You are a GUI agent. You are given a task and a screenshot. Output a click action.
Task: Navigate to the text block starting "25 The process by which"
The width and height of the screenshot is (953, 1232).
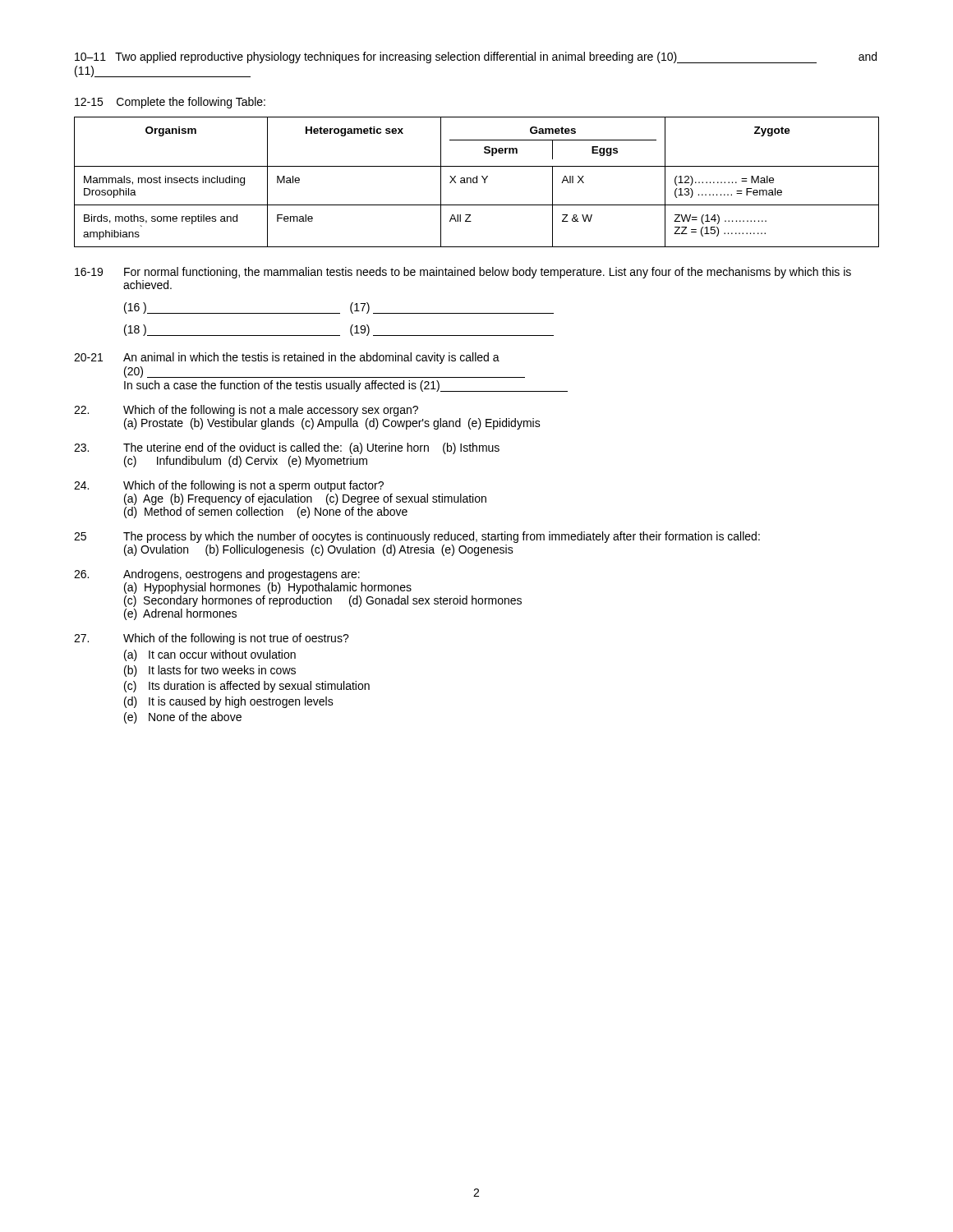pos(476,543)
